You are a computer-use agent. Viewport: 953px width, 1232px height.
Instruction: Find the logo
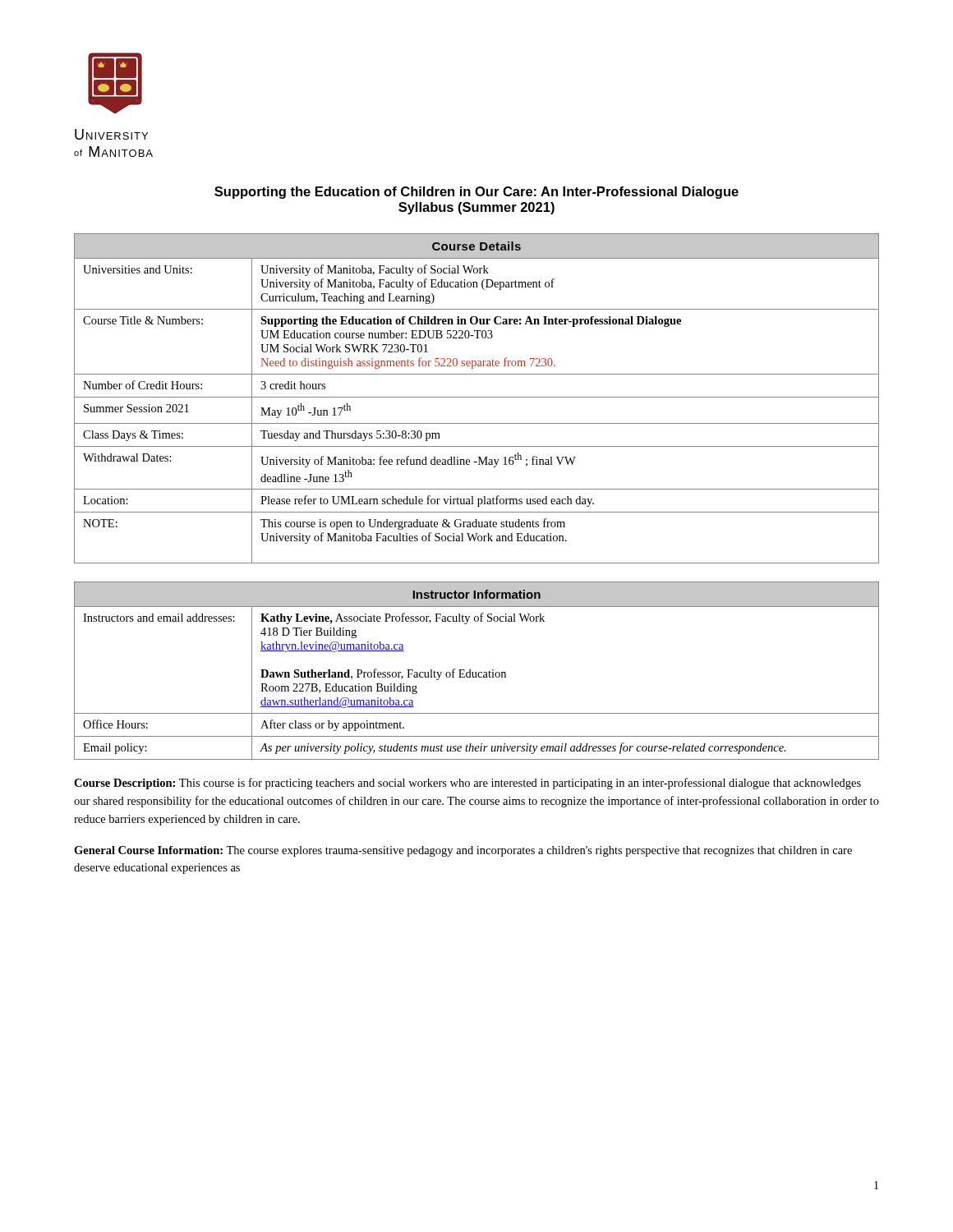476,105
